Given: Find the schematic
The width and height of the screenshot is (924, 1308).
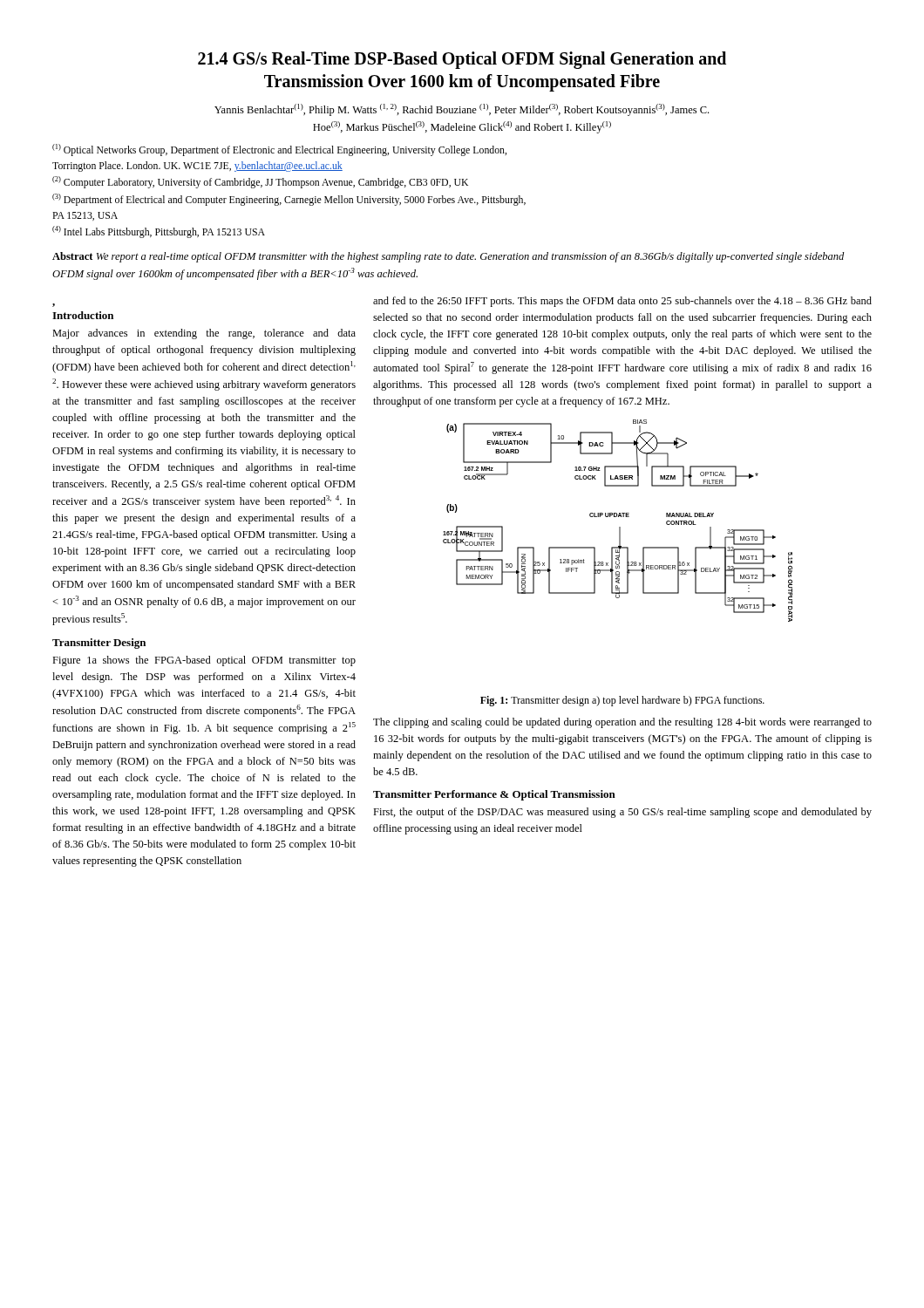Looking at the screenshot, I should click(622, 554).
